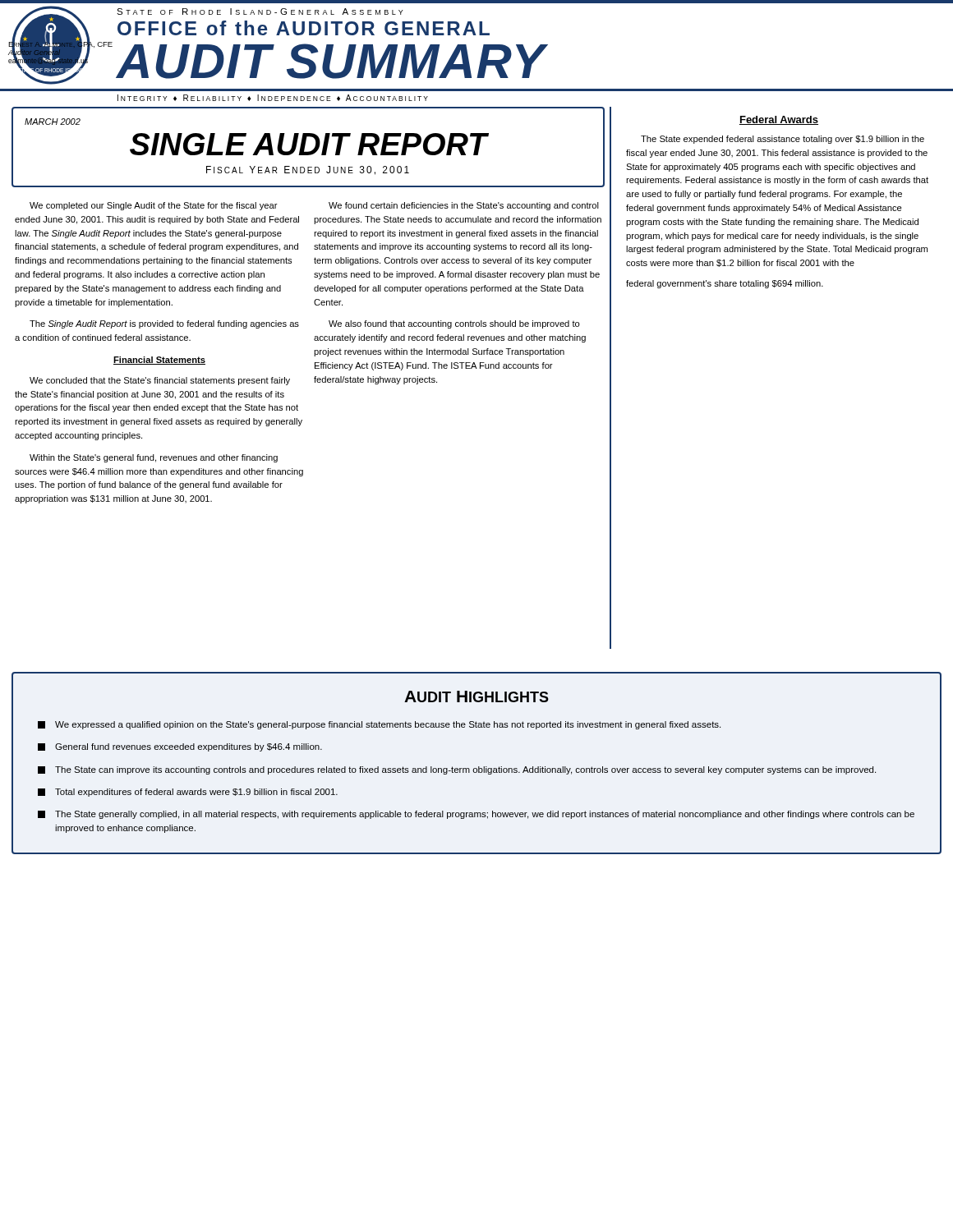Locate the title
This screenshot has height=1232, width=953.
(x=308, y=152)
